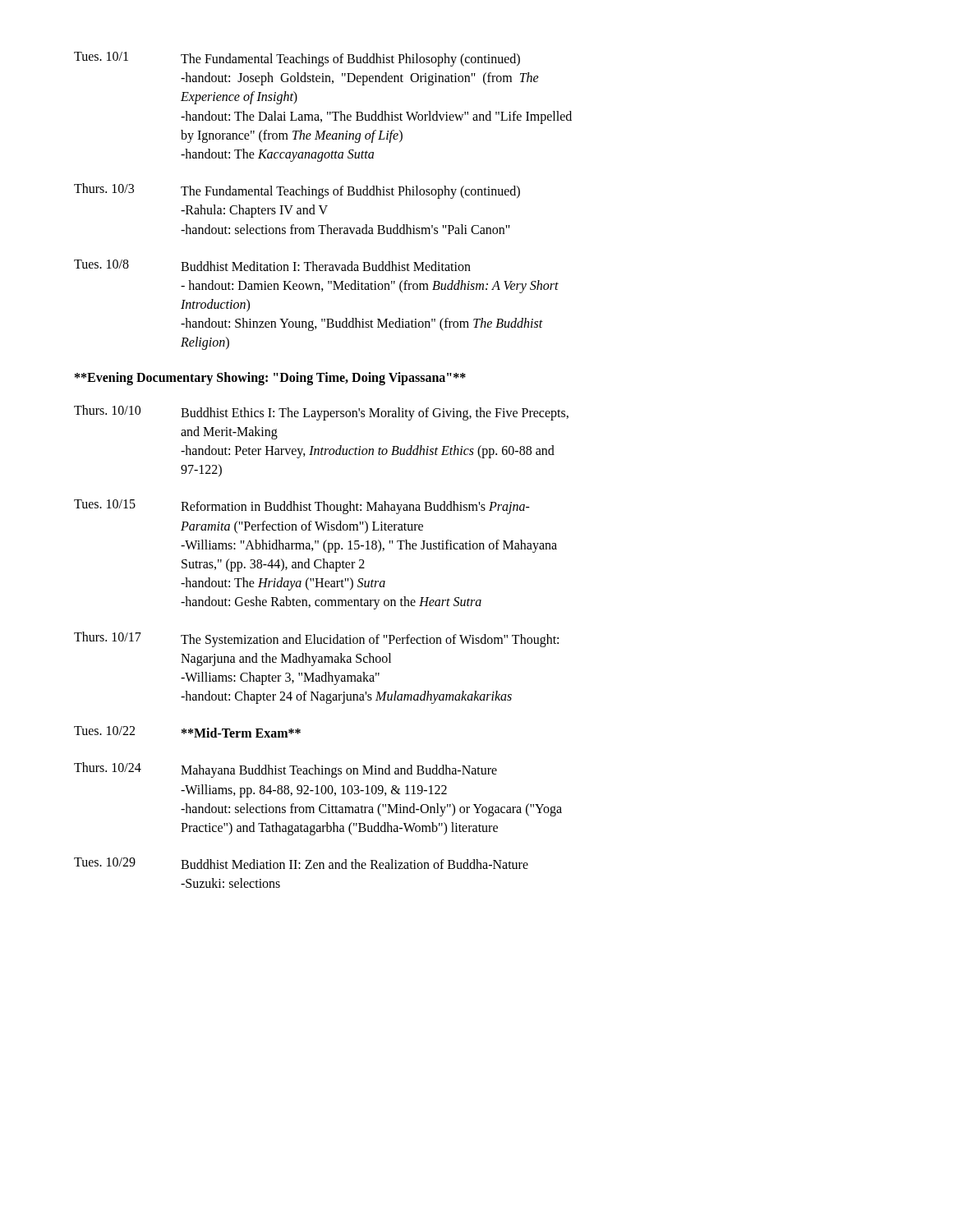Find the text starting "Tues. 10/8 Buddhist"
Image resolution: width=953 pixels, height=1232 pixels.
(x=272, y=265)
